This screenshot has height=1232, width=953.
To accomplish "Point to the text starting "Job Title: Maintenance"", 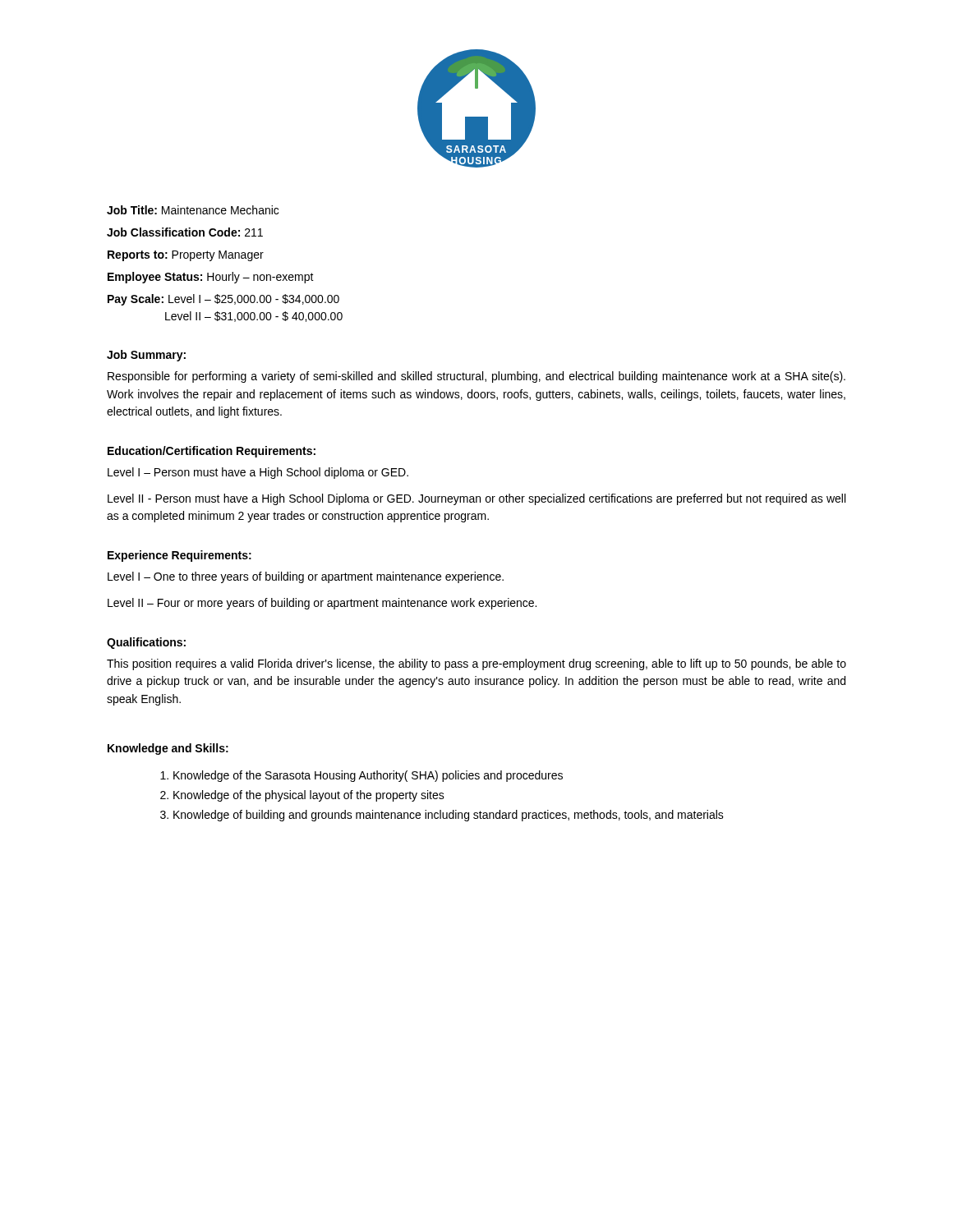I will [x=193, y=210].
